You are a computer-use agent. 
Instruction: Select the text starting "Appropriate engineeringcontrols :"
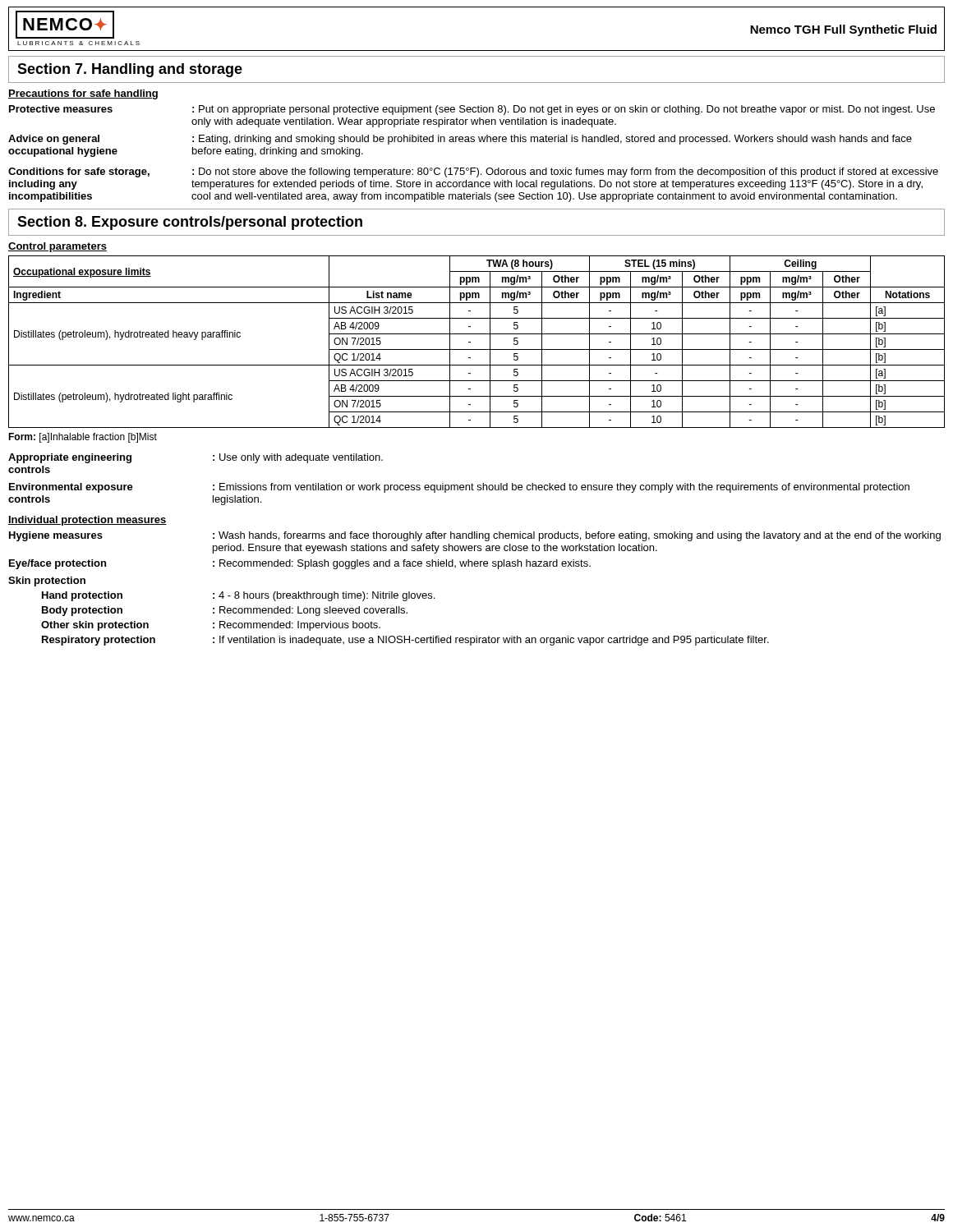[66, 458]
